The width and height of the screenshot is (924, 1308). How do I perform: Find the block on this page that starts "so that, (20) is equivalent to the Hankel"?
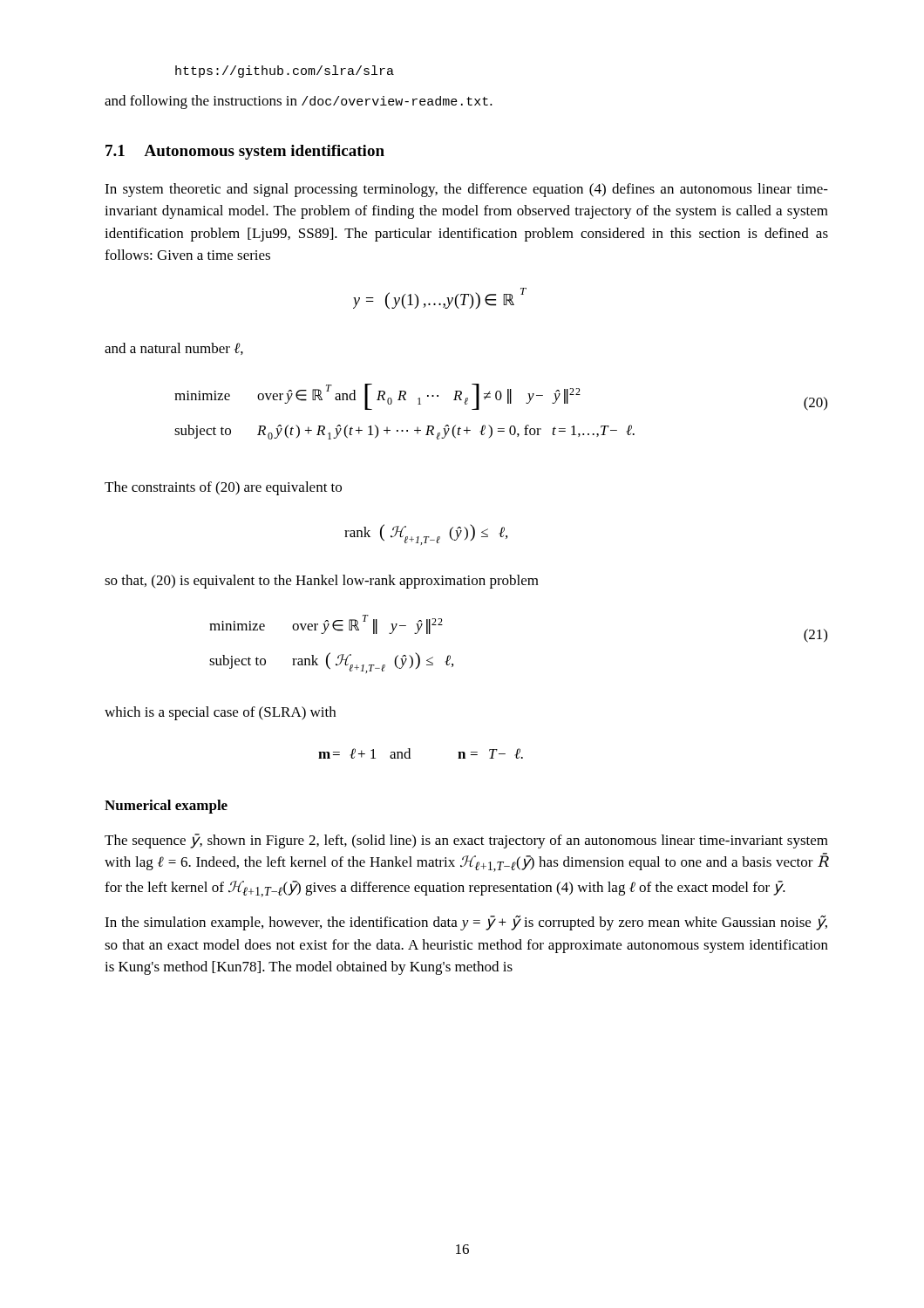[x=322, y=580]
